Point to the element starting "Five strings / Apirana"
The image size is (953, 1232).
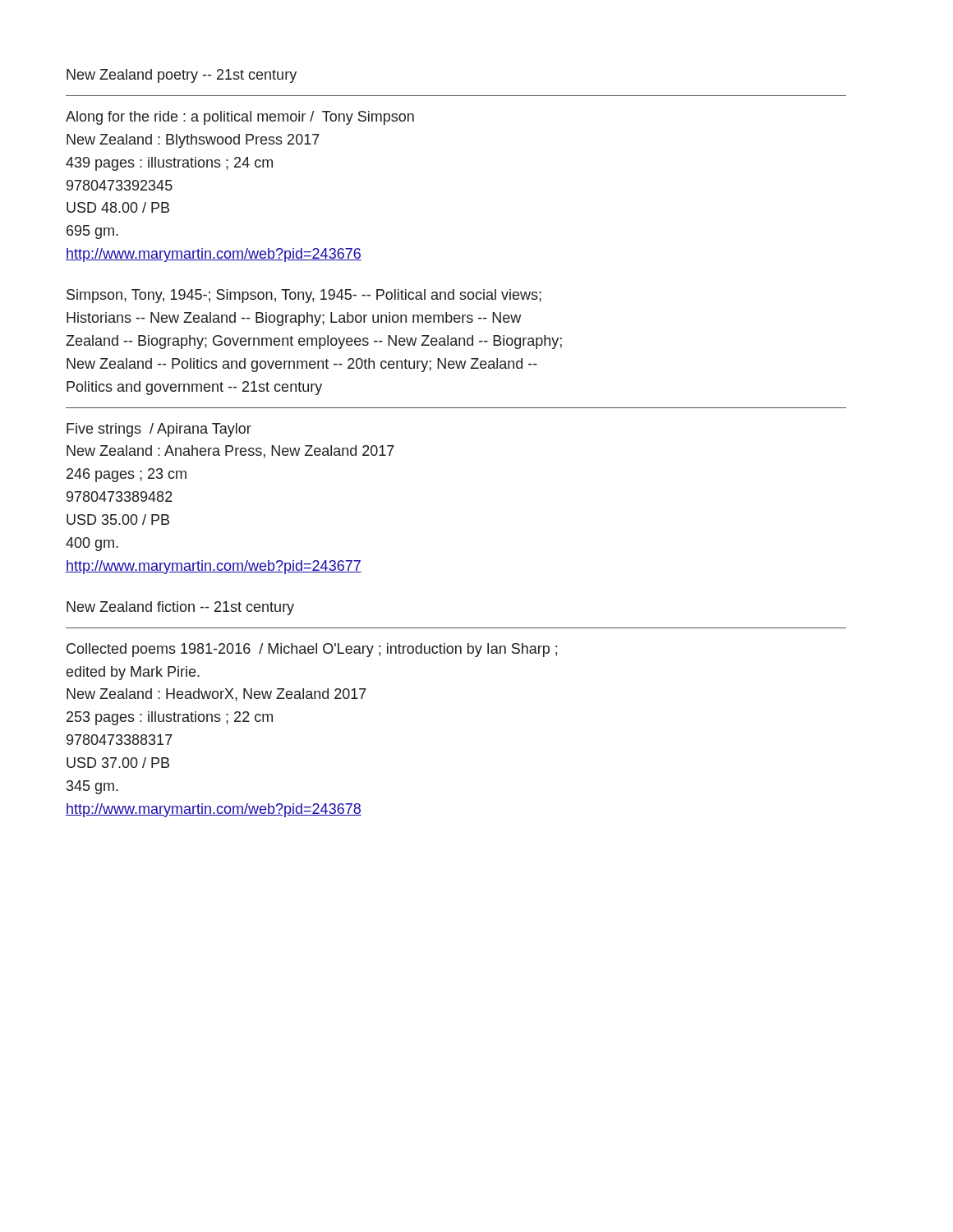(159, 430)
